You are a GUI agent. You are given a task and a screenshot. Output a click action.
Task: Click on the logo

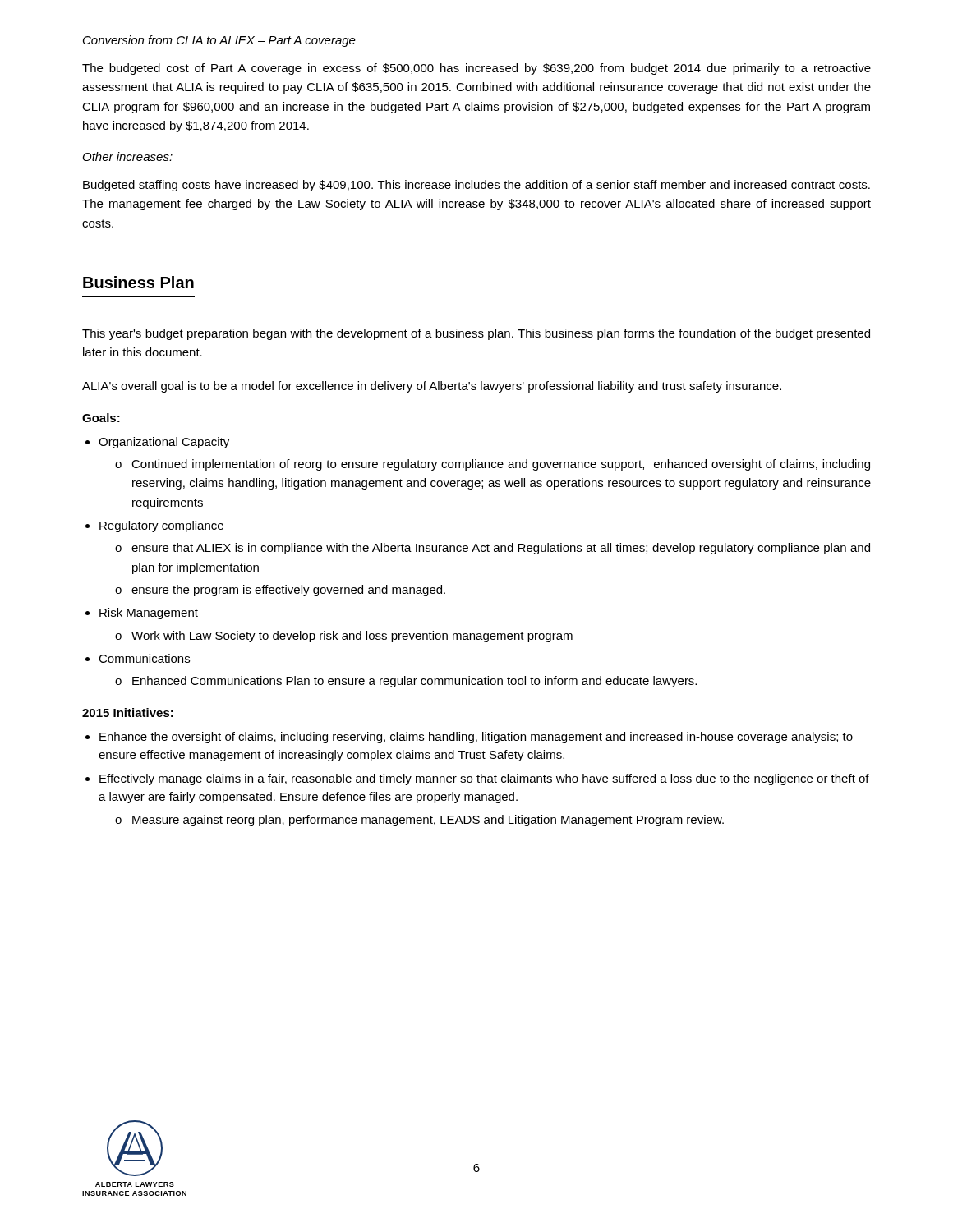(135, 1159)
